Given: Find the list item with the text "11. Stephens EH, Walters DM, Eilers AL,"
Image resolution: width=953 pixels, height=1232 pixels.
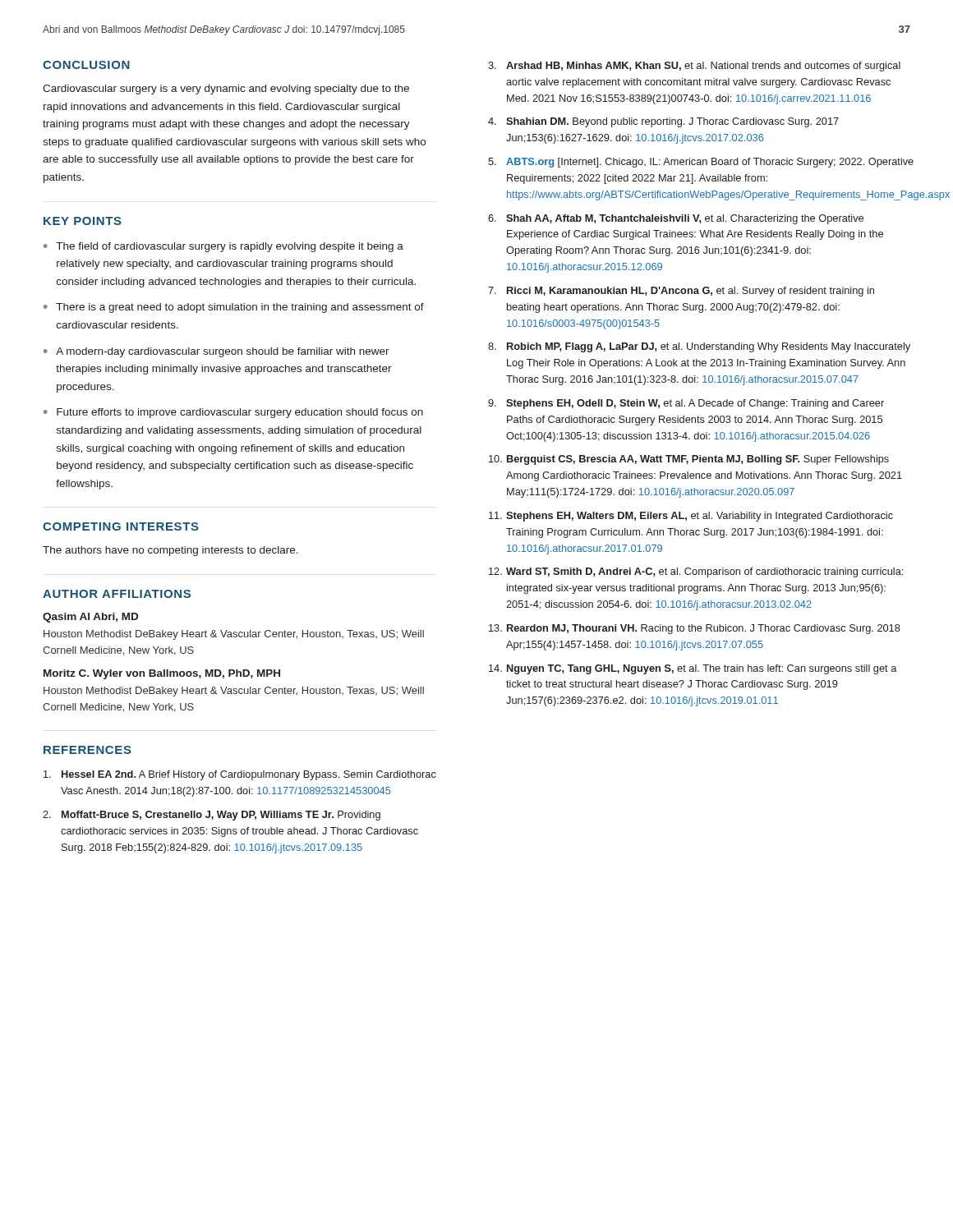Looking at the screenshot, I should click(700, 532).
